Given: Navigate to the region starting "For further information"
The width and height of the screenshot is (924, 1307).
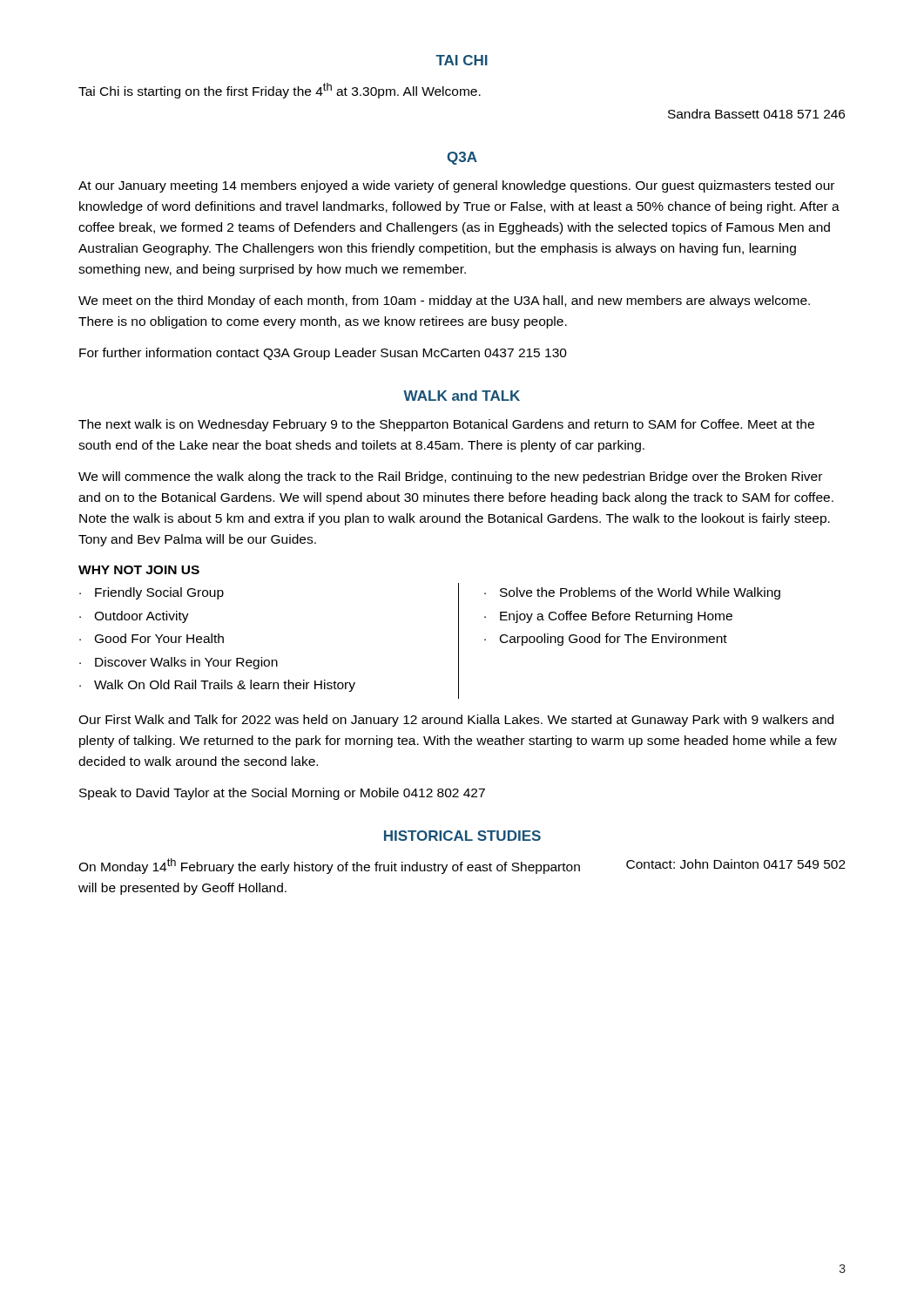Looking at the screenshot, I should click(323, 353).
